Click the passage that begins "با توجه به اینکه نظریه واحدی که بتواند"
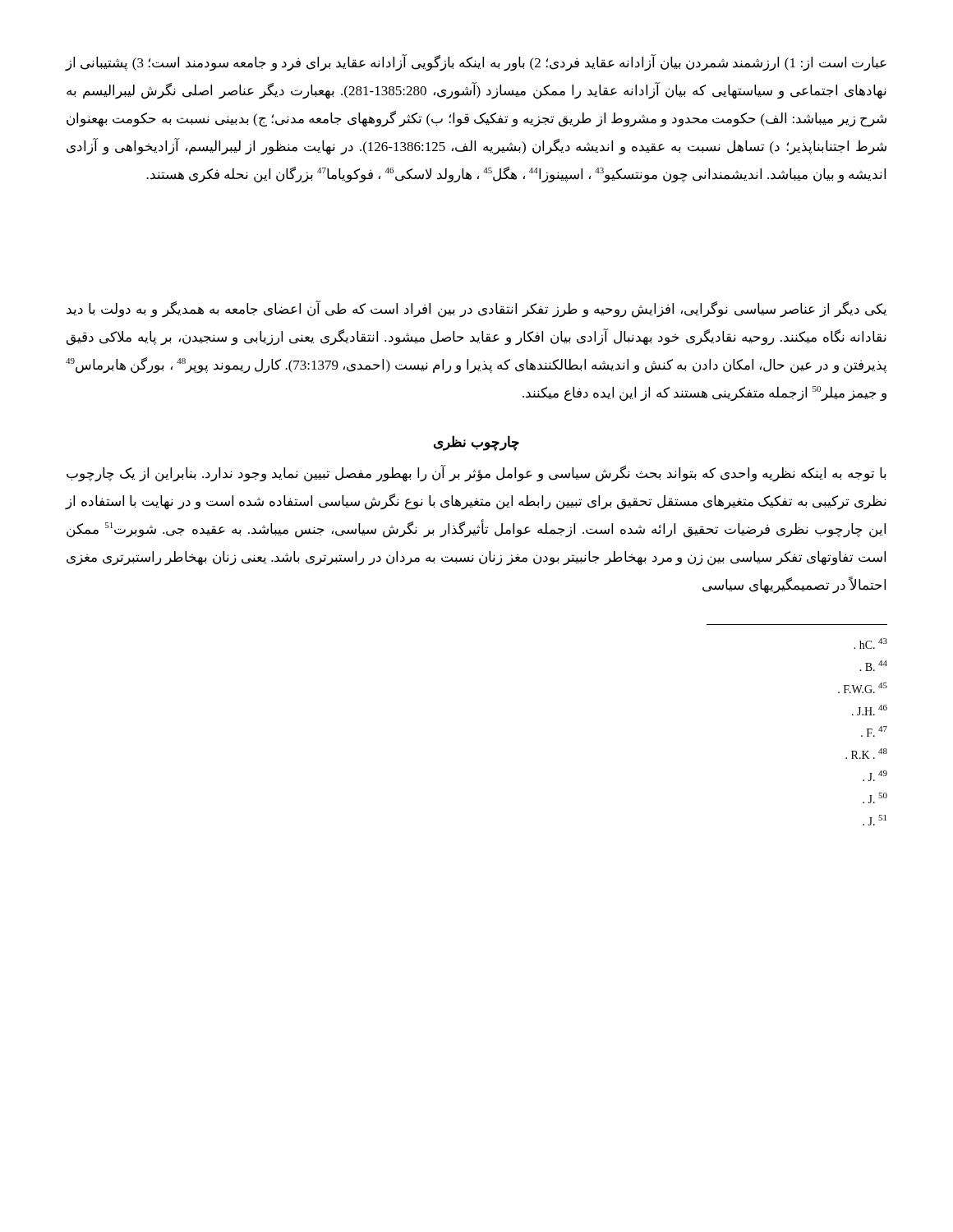The width and height of the screenshot is (953, 1232). [x=476, y=529]
